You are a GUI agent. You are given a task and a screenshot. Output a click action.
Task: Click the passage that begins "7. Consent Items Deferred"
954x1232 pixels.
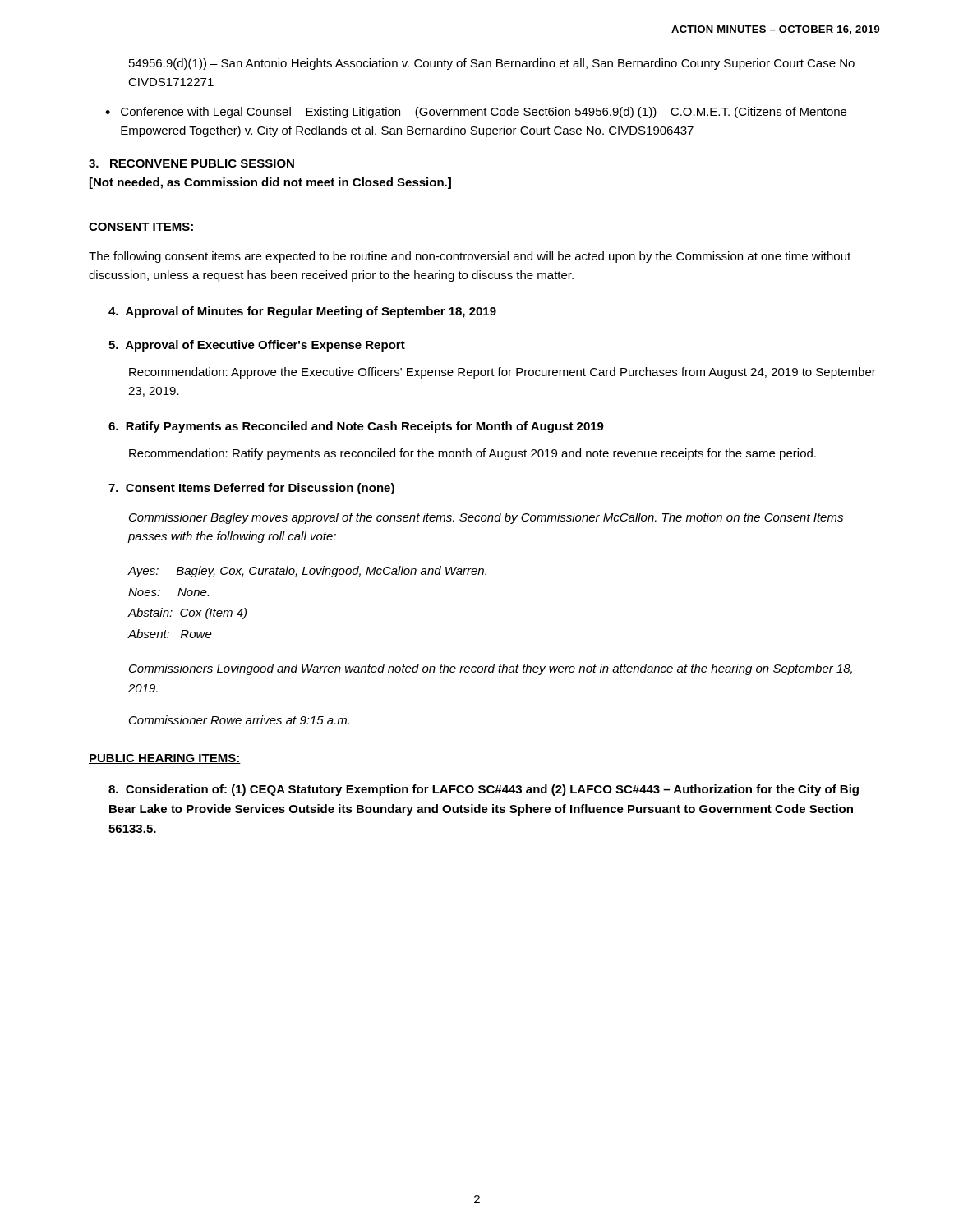pyautogui.click(x=252, y=488)
